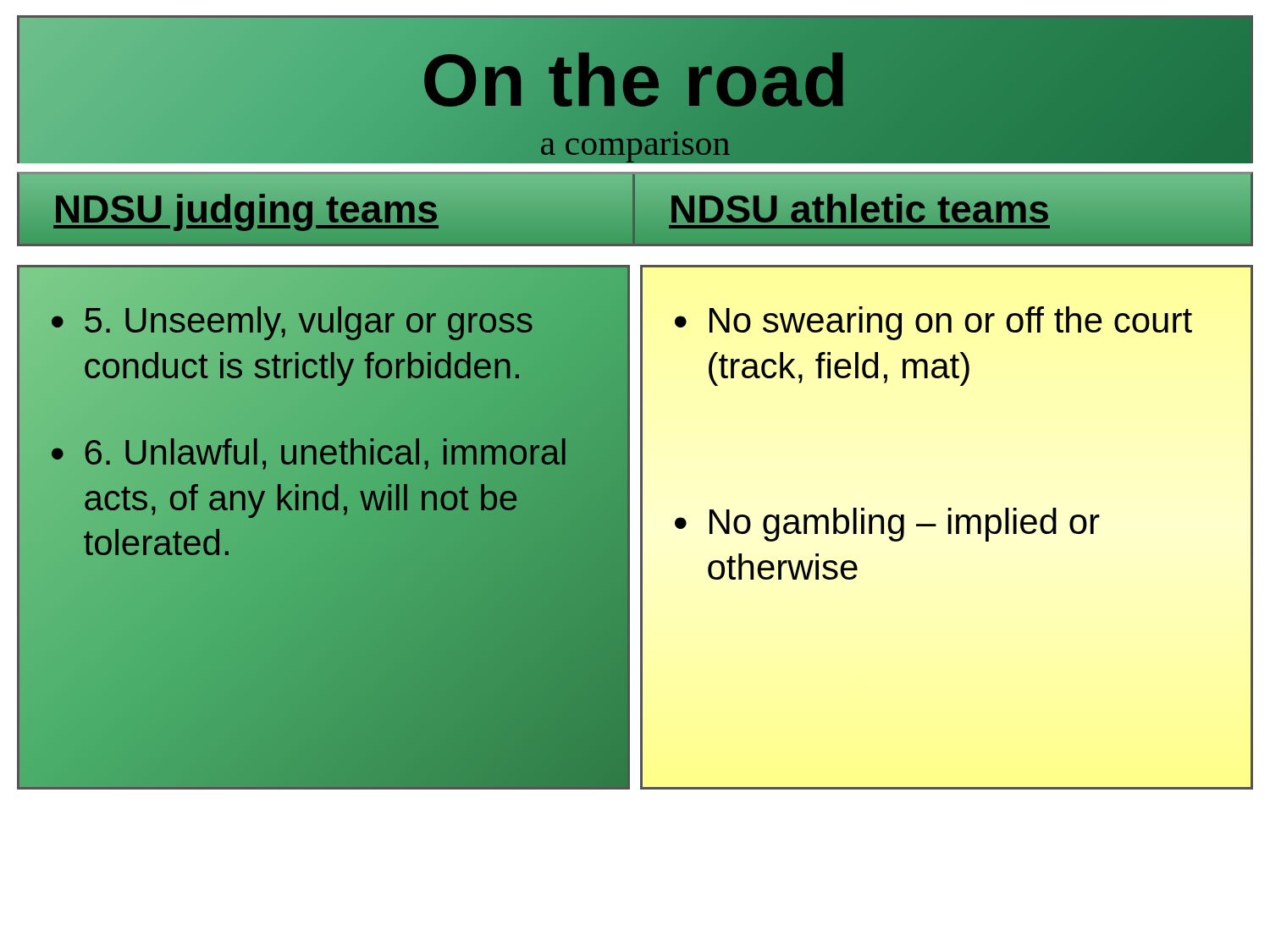The image size is (1270, 952).
Task: Navigate to the passage starting "• No swearing on or off"
Action: click(947, 344)
